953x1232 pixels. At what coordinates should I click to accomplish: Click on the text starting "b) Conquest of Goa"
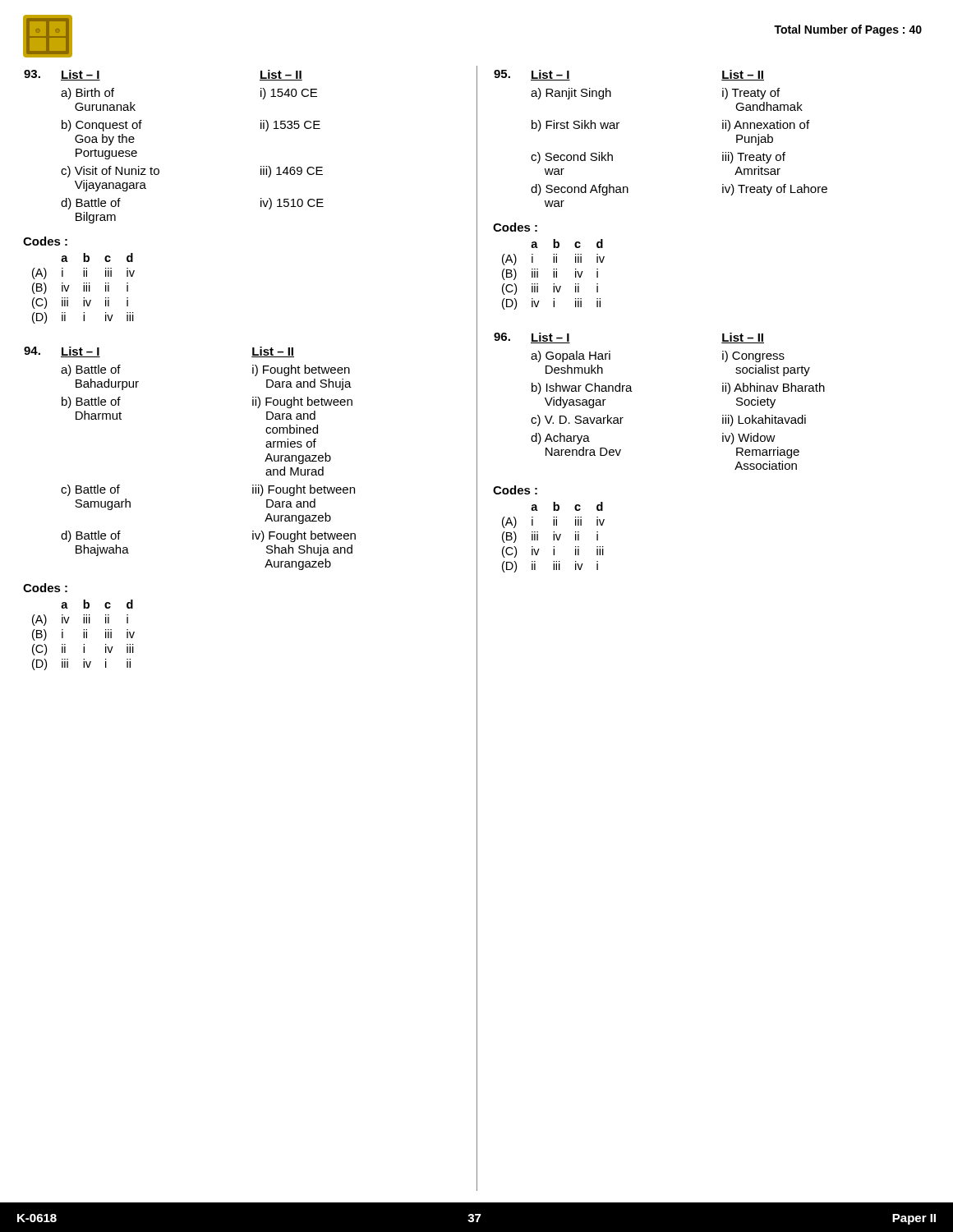[101, 138]
